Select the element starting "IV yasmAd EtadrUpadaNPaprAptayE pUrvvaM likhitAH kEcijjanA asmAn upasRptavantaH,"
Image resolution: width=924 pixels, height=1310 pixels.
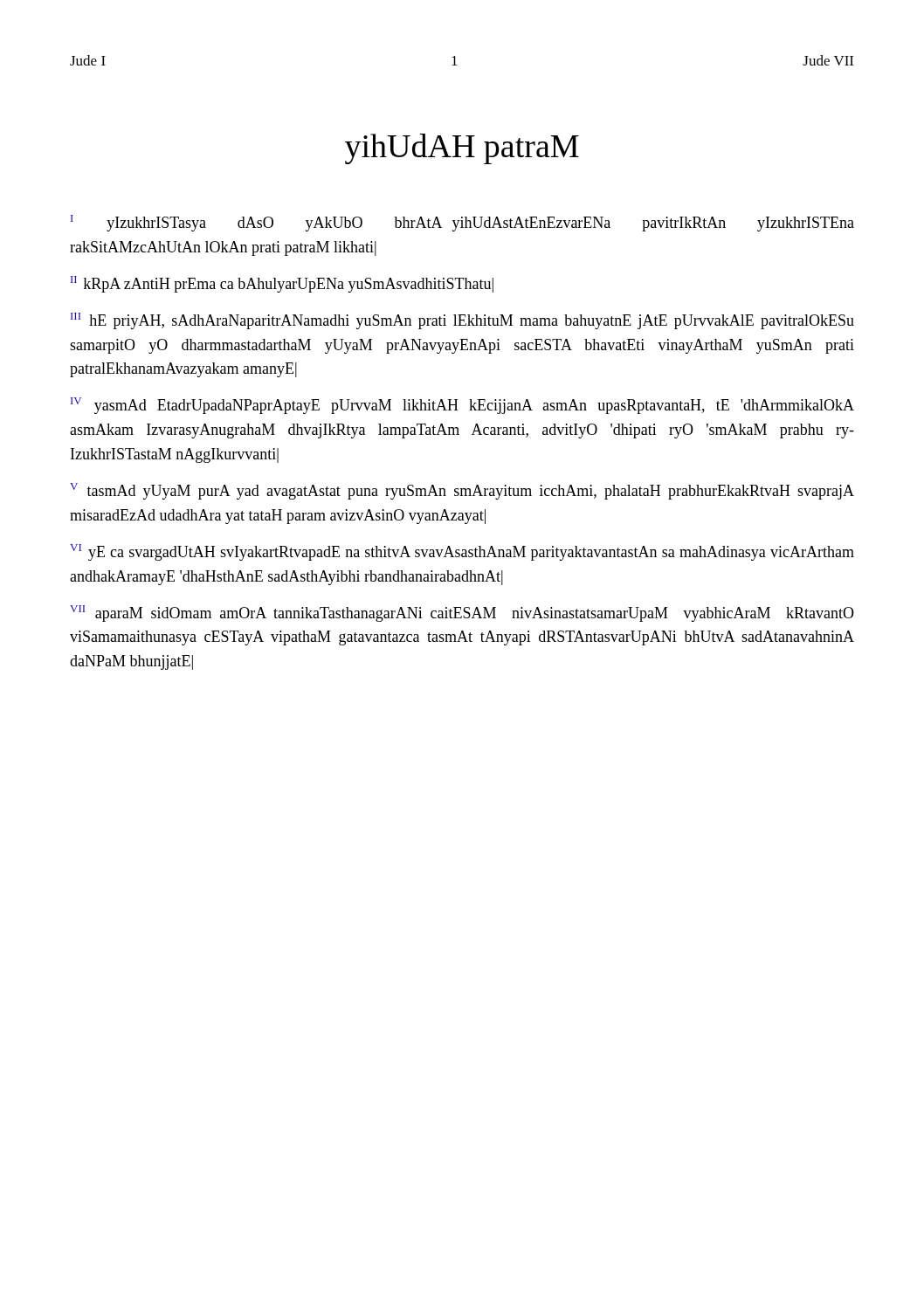462,429
